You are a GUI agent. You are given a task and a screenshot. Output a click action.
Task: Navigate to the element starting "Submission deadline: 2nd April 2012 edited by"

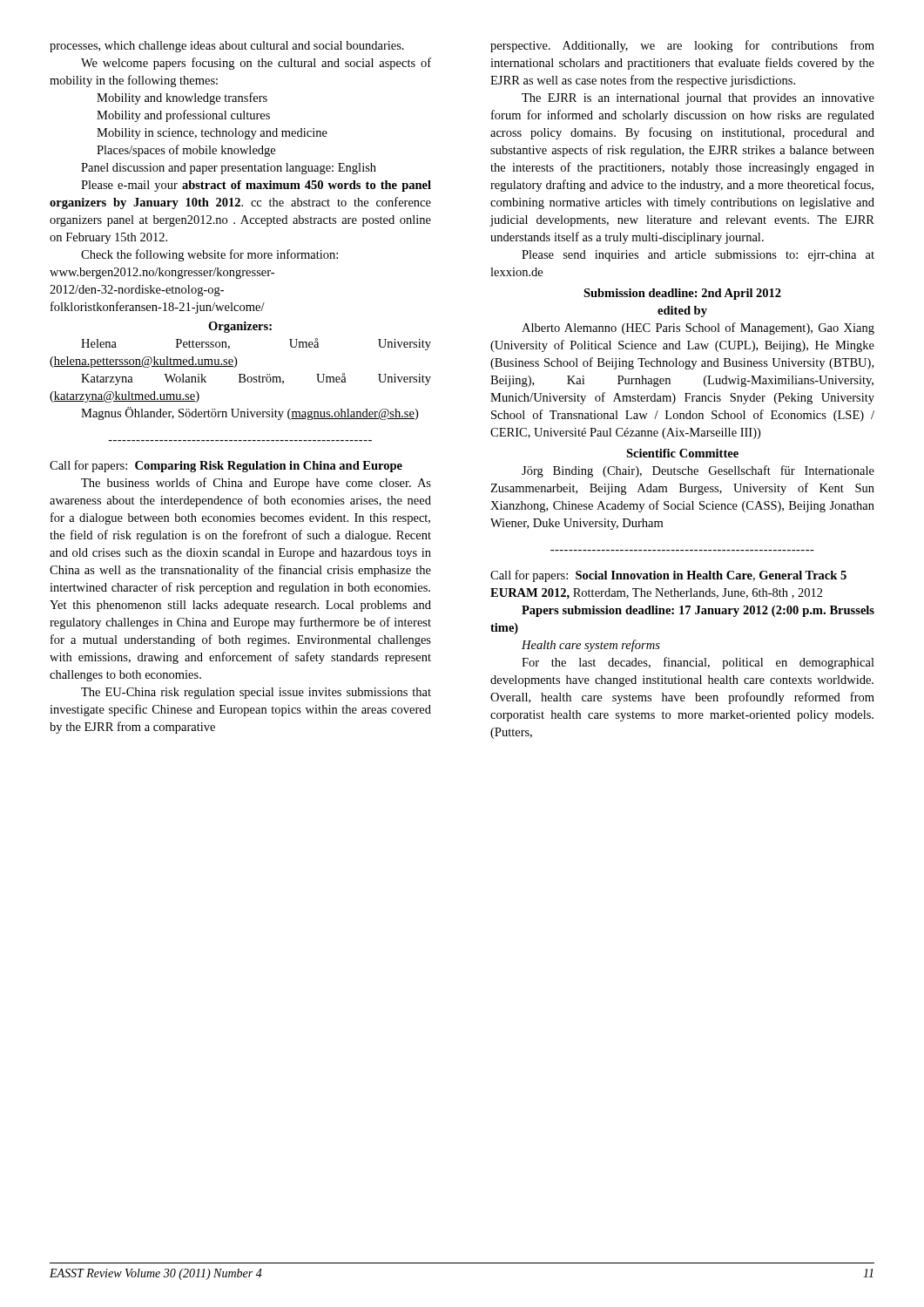click(682, 302)
